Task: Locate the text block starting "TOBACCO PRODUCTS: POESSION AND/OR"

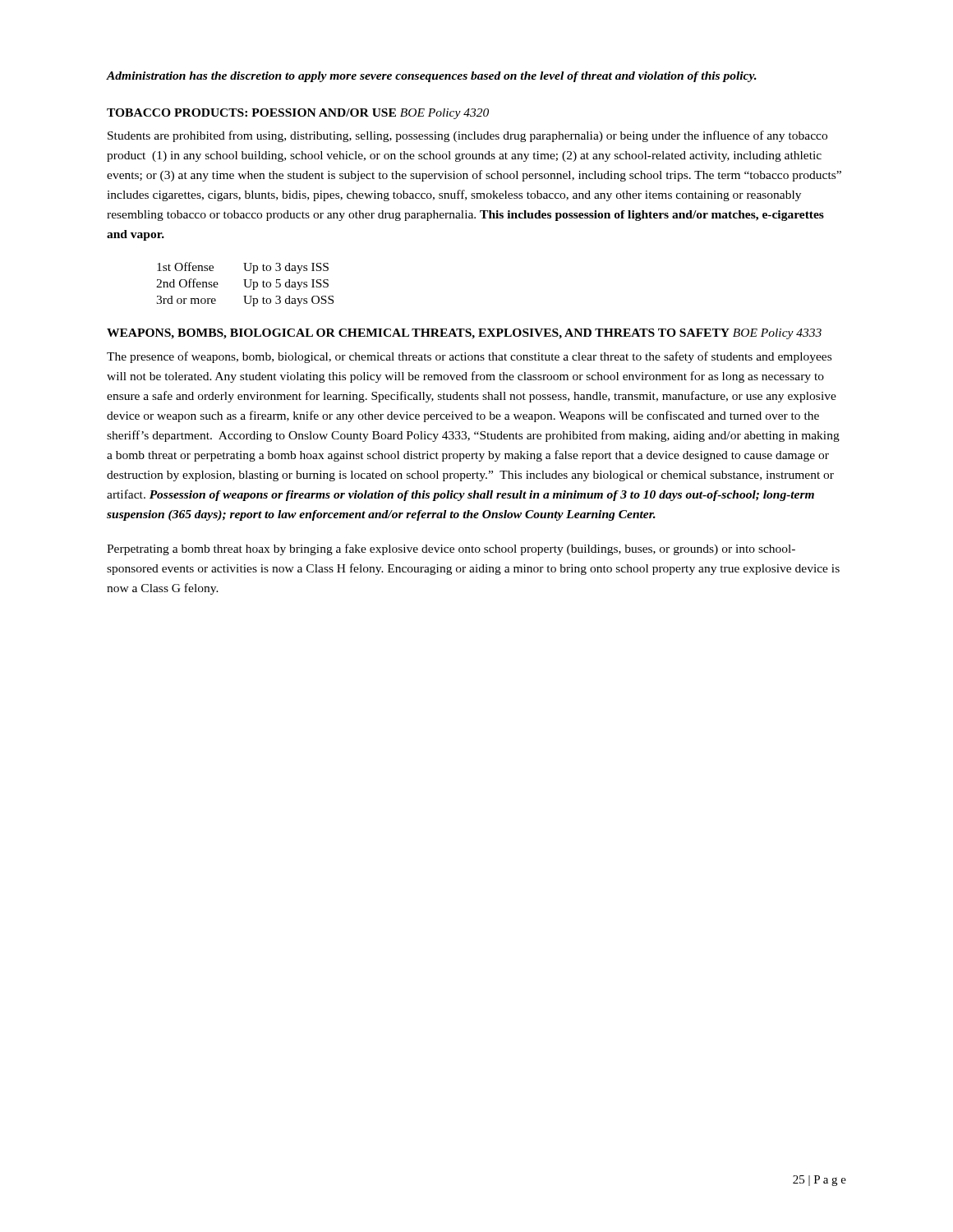Action: click(x=298, y=112)
